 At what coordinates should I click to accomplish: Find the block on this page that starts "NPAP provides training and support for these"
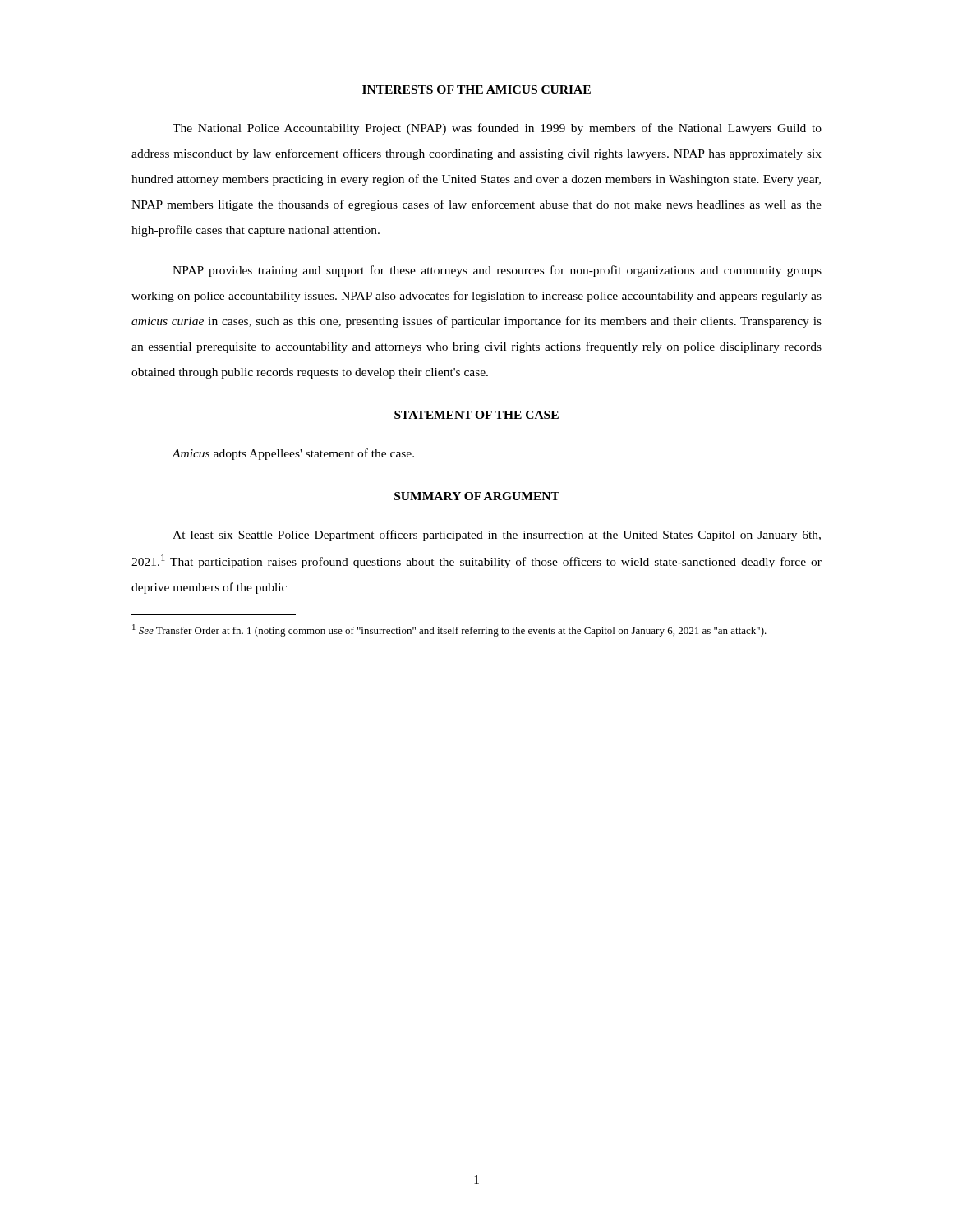[x=476, y=321]
